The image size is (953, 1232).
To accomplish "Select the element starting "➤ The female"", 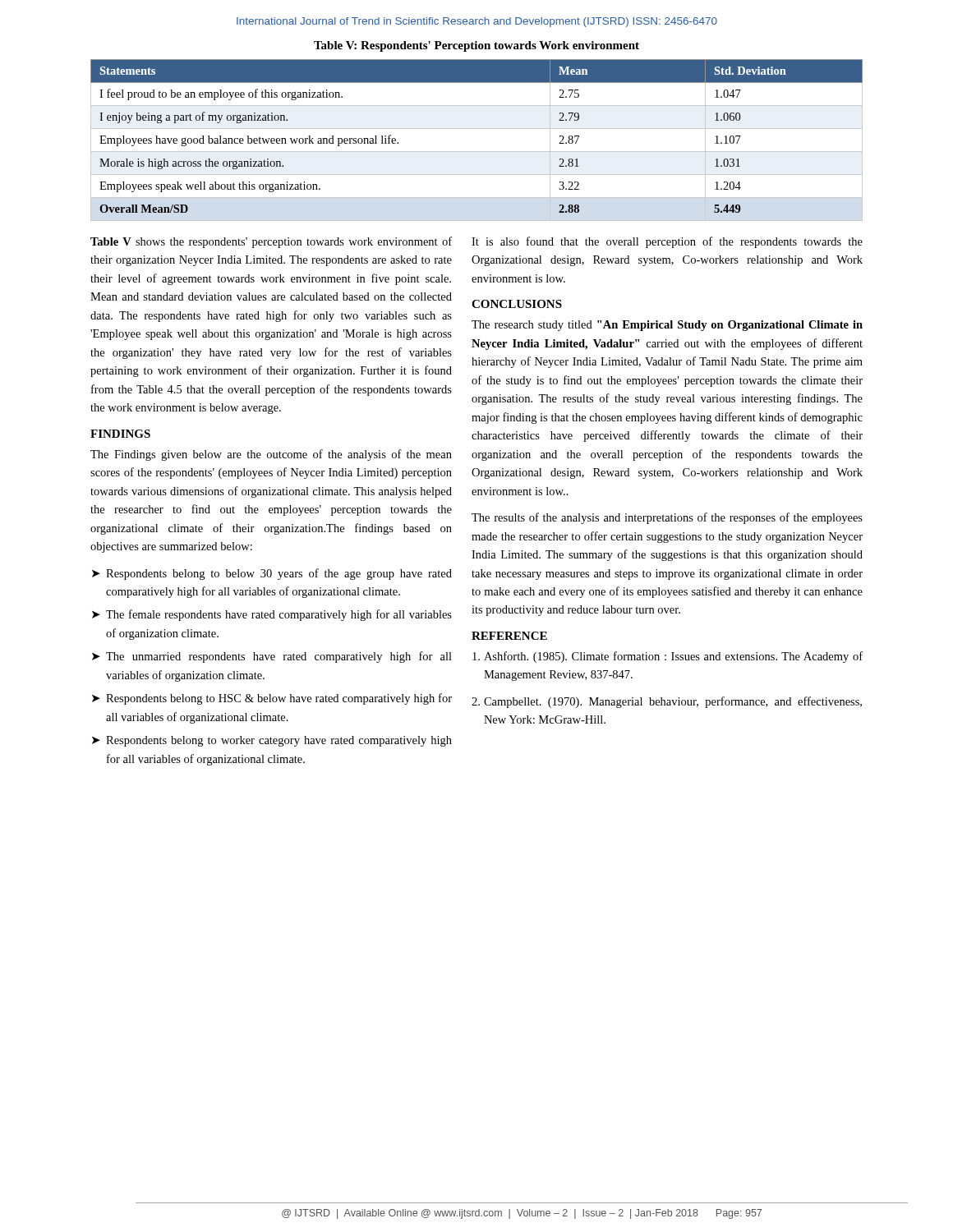I will click(271, 624).
